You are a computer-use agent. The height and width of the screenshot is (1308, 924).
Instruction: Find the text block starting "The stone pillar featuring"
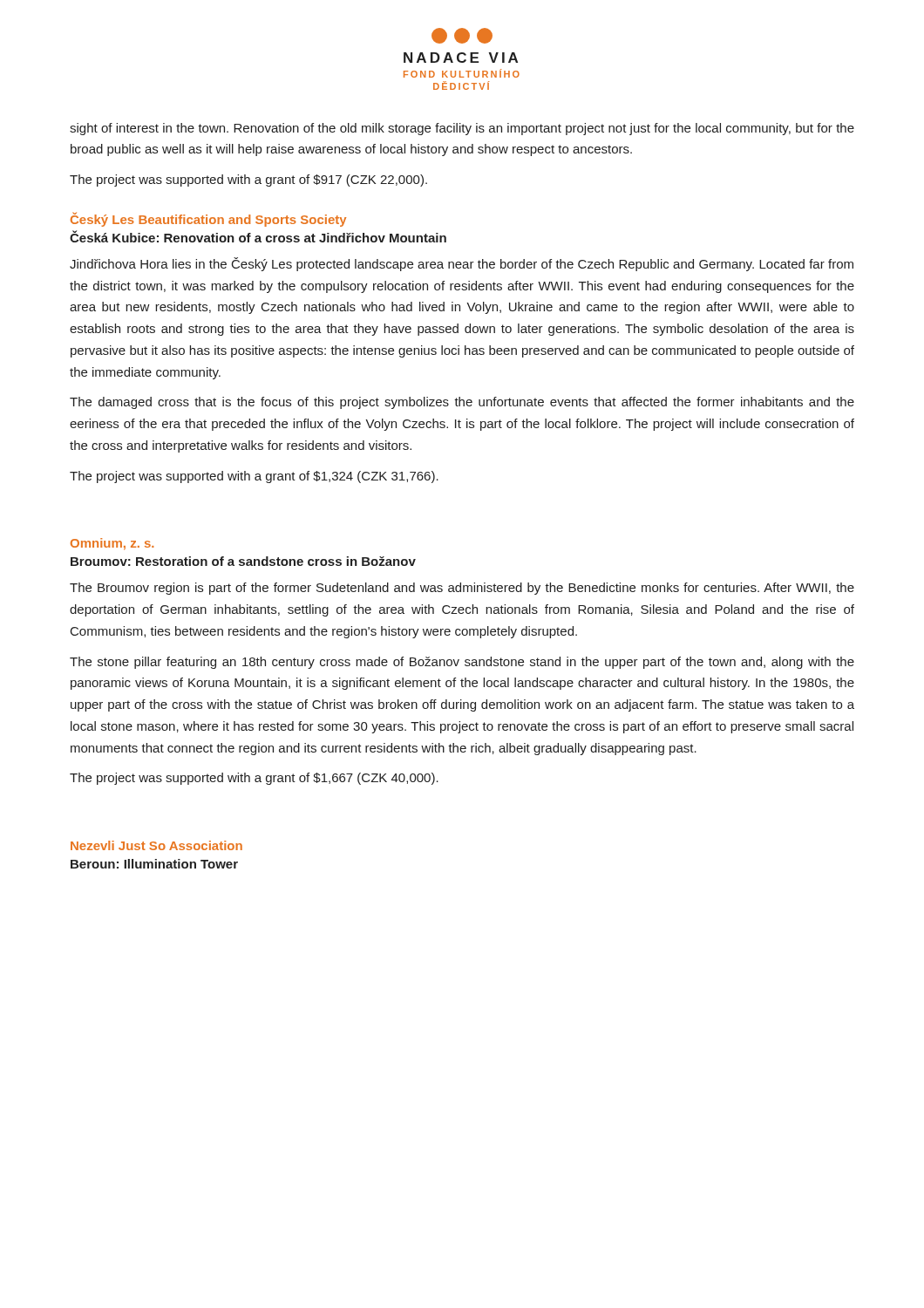pyautogui.click(x=462, y=704)
